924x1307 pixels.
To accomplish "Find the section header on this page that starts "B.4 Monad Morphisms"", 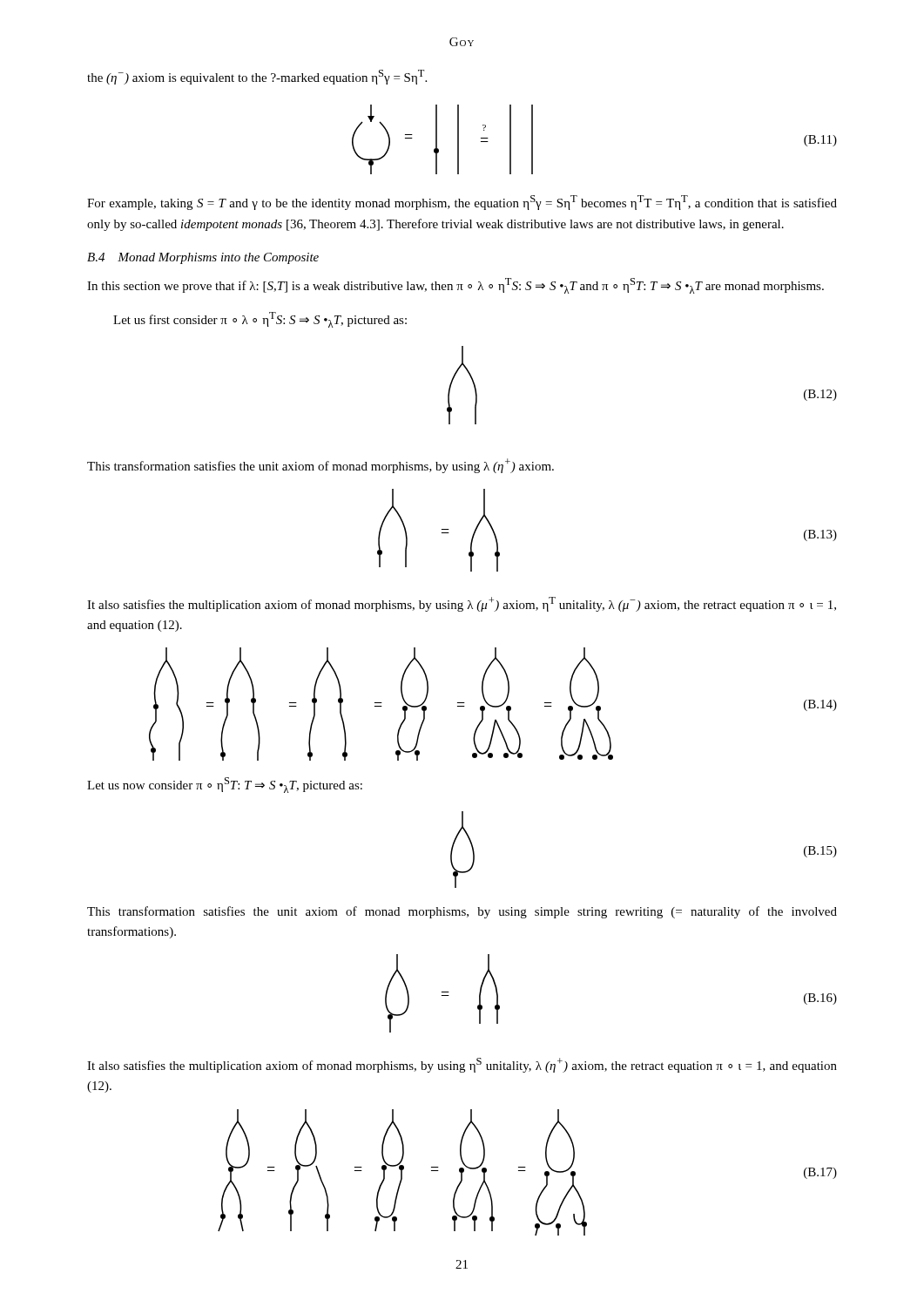I will (x=203, y=257).
